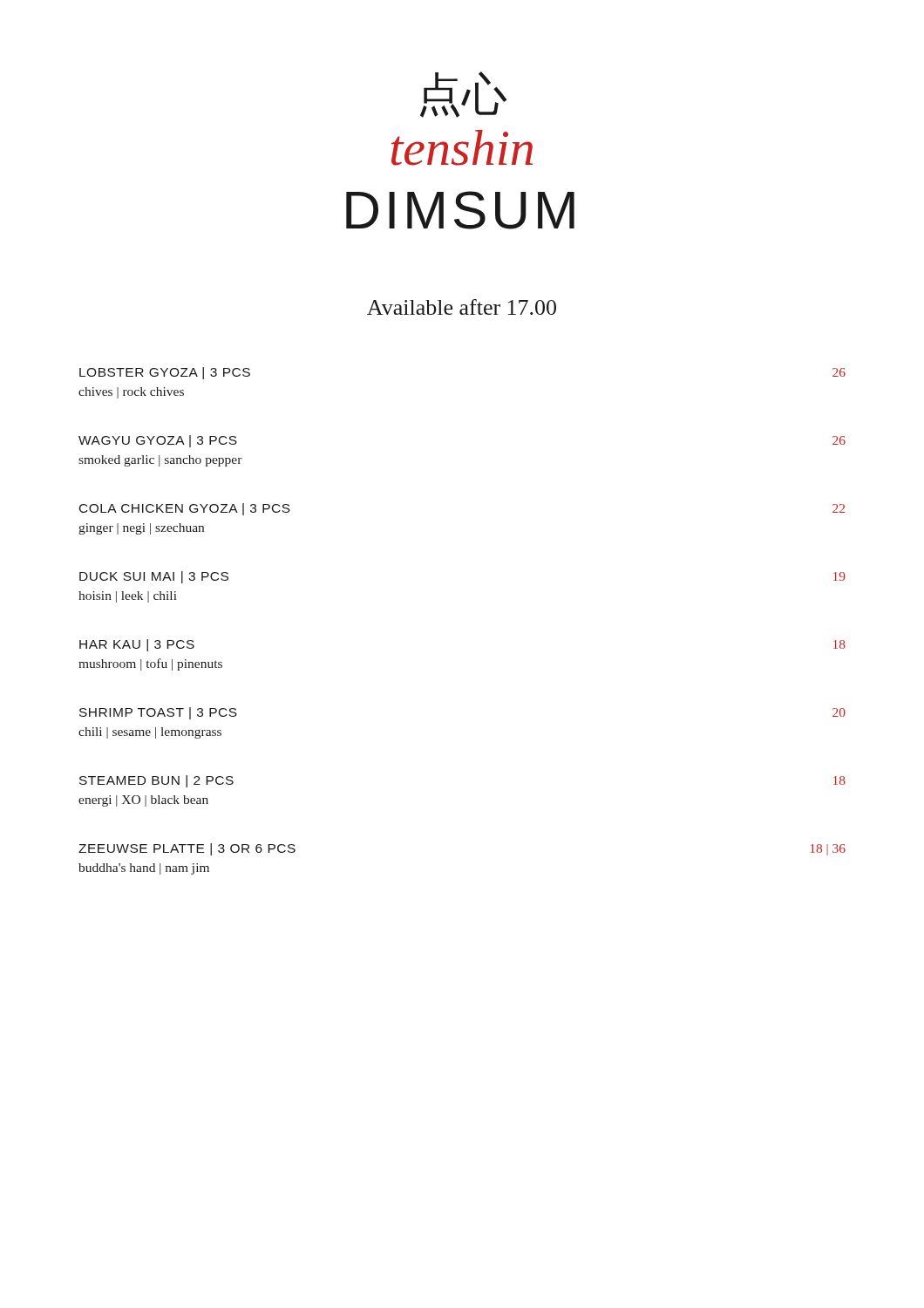Find the text starting "HAR KAU | 3"
The height and width of the screenshot is (1308, 924).
pyautogui.click(x=137, y=647)
